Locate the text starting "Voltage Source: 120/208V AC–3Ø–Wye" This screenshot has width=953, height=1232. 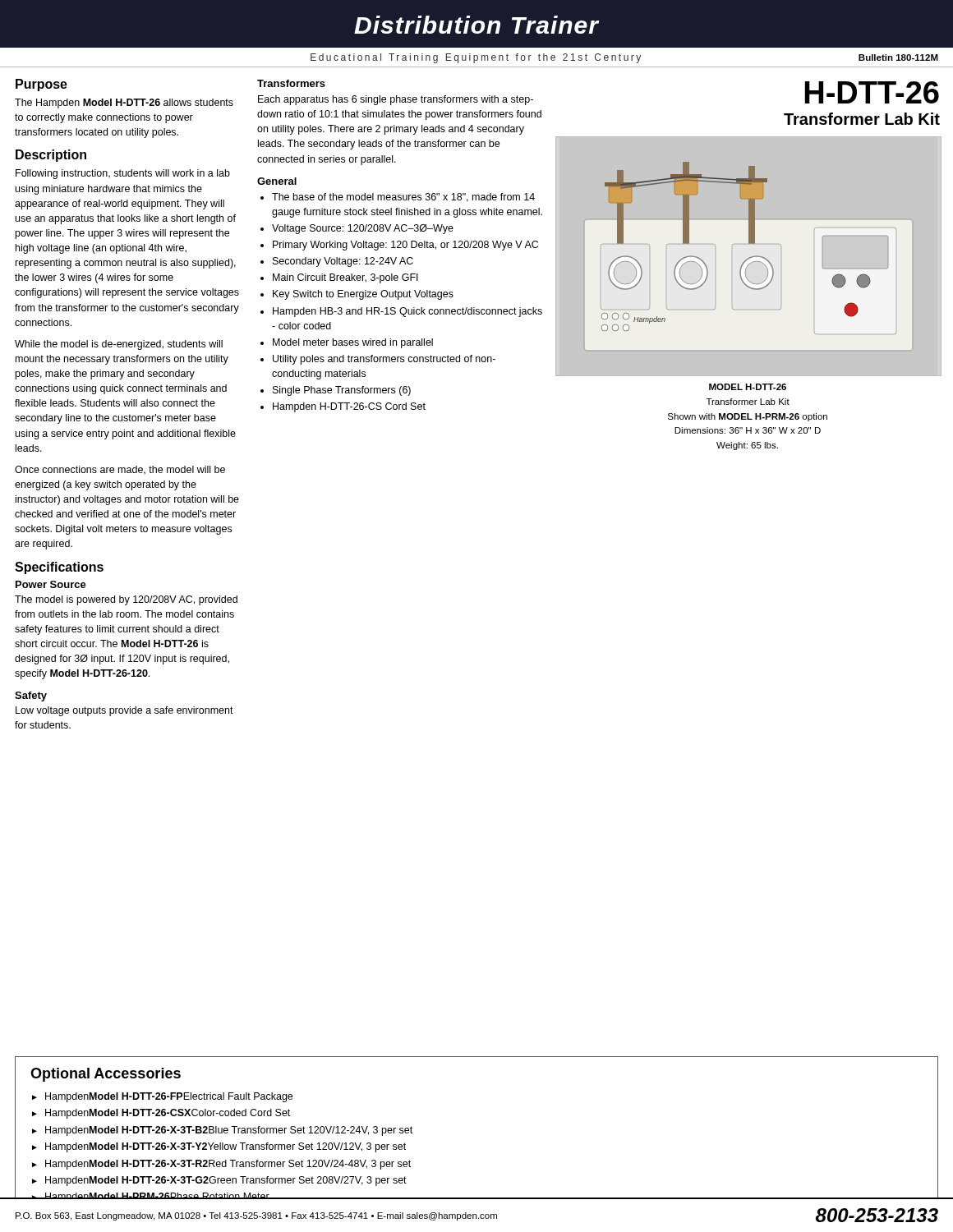[x=363, y=228]
